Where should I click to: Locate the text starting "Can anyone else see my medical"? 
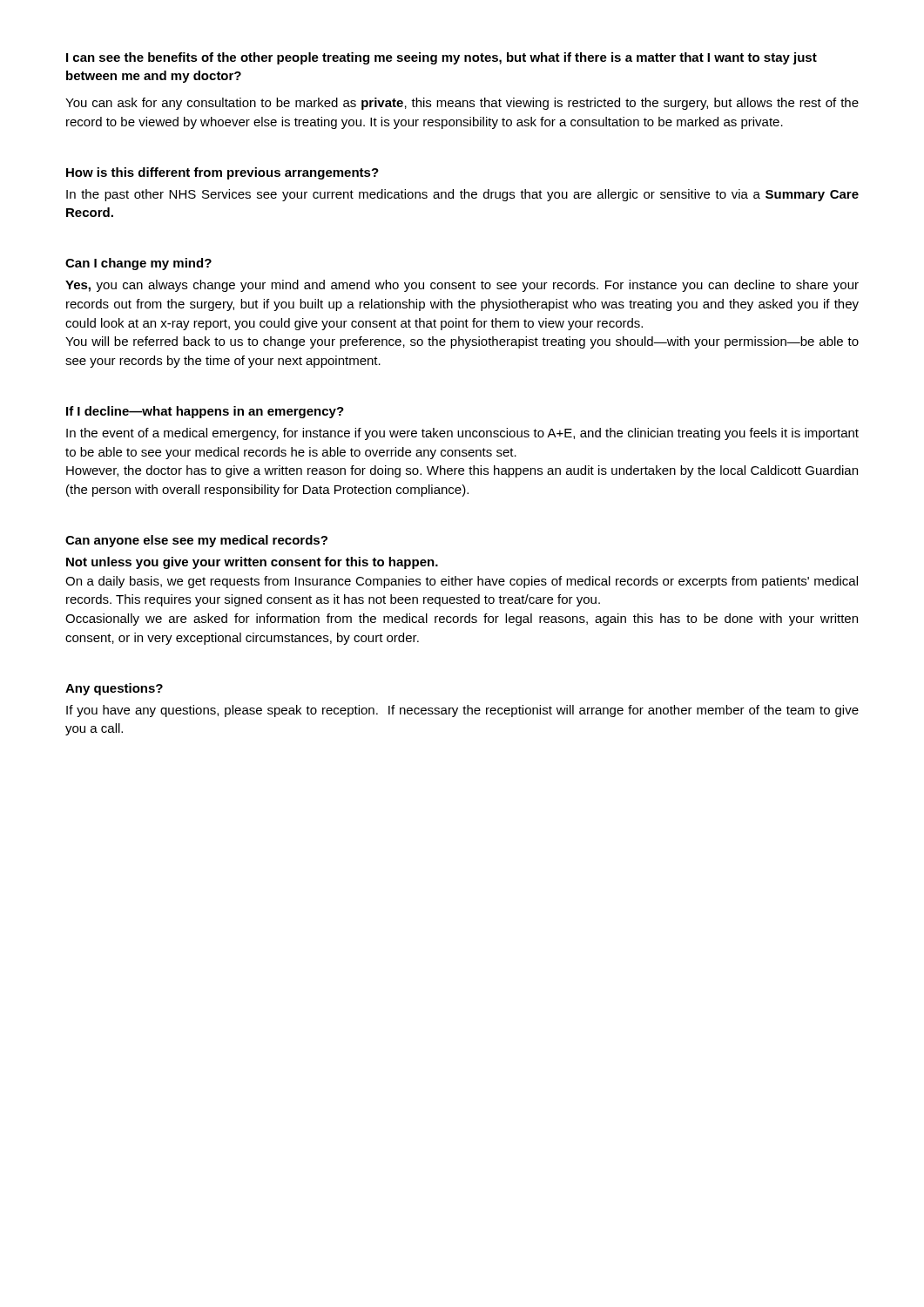point(197,540)
